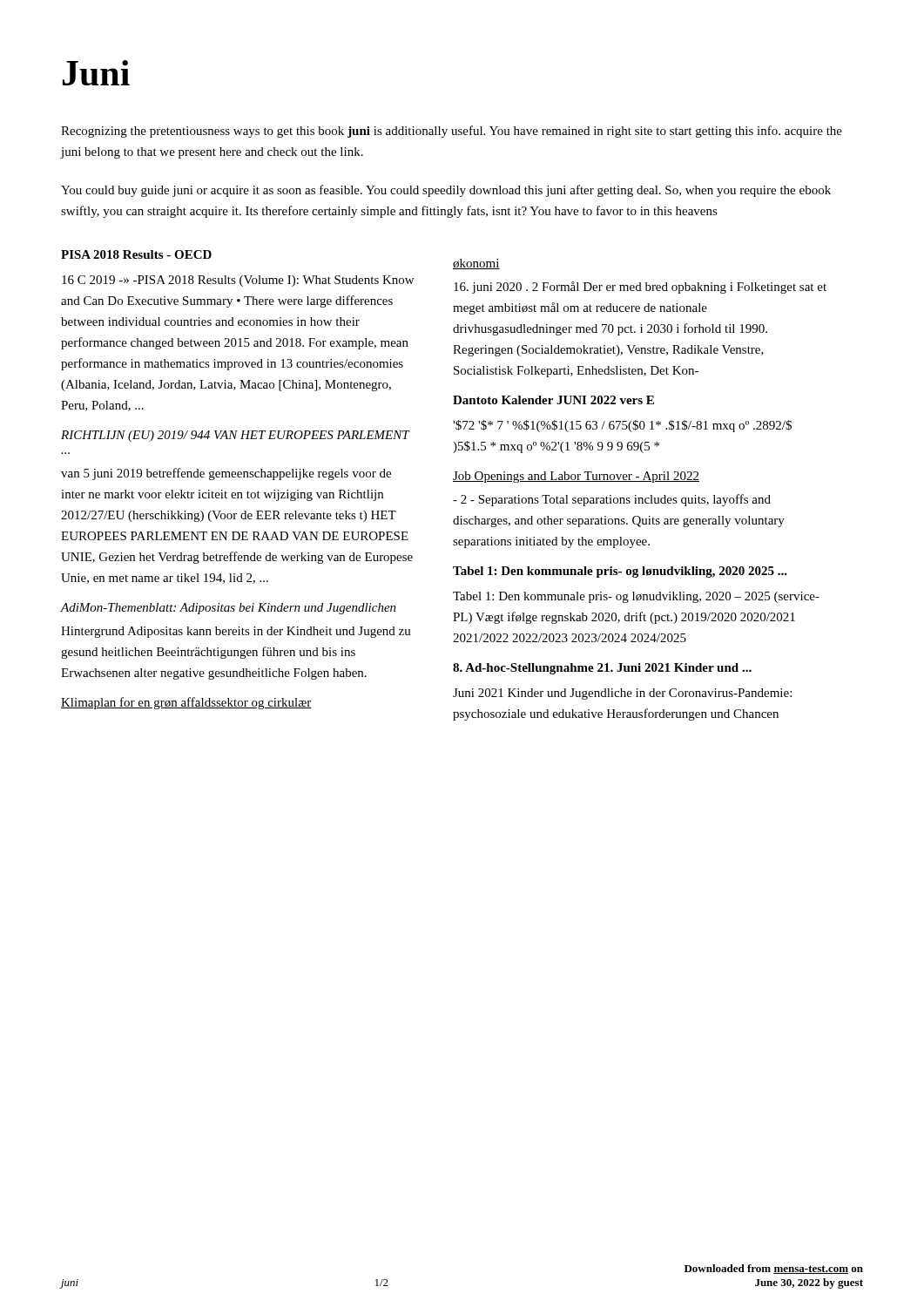
Task: Locate the text block starting "van 5 juni 2019 betreffende gemeenschappelijke regels voor"
Action: click(237, 525)
